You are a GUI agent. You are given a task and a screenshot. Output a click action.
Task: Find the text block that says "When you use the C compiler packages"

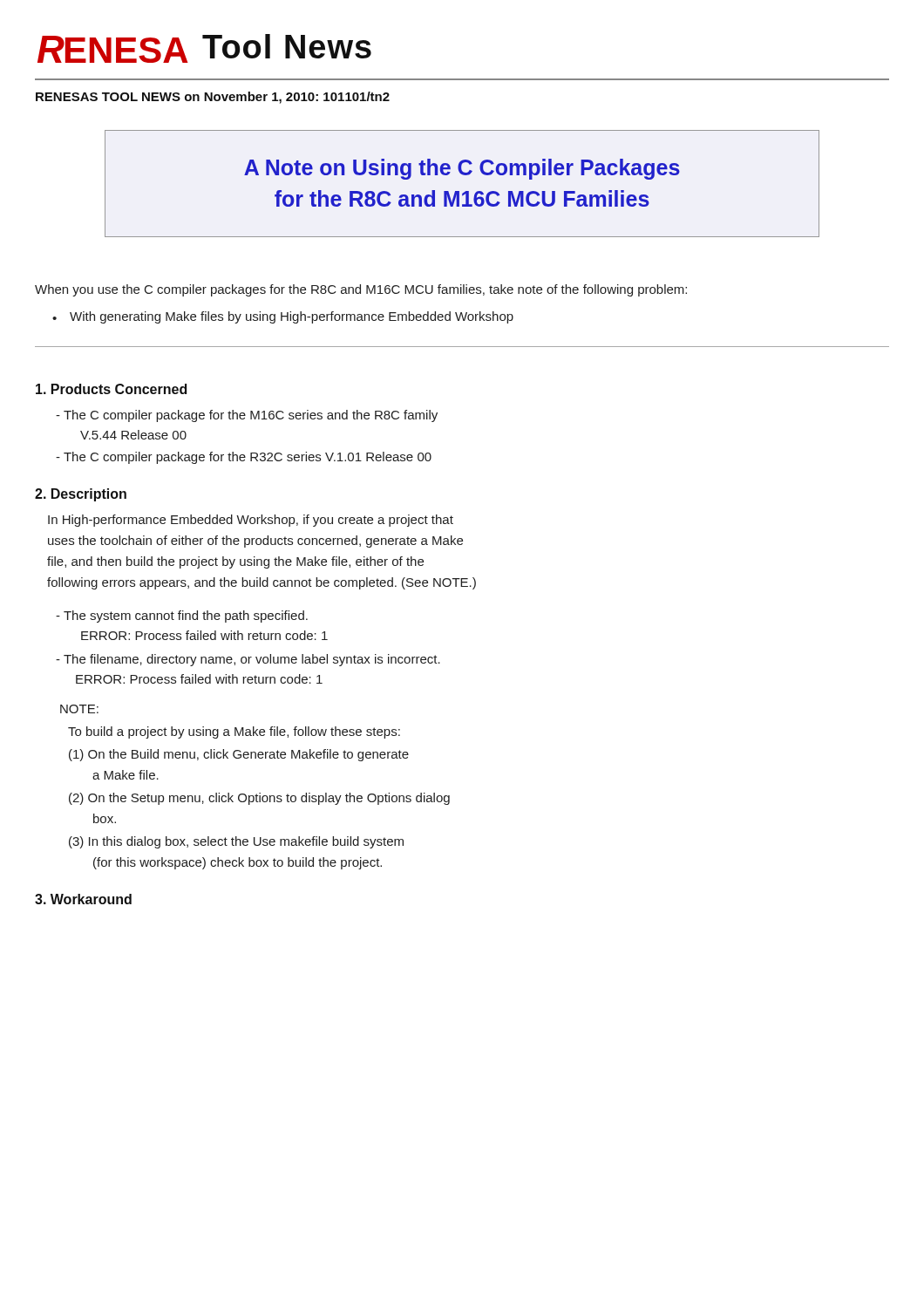(362, 289)
